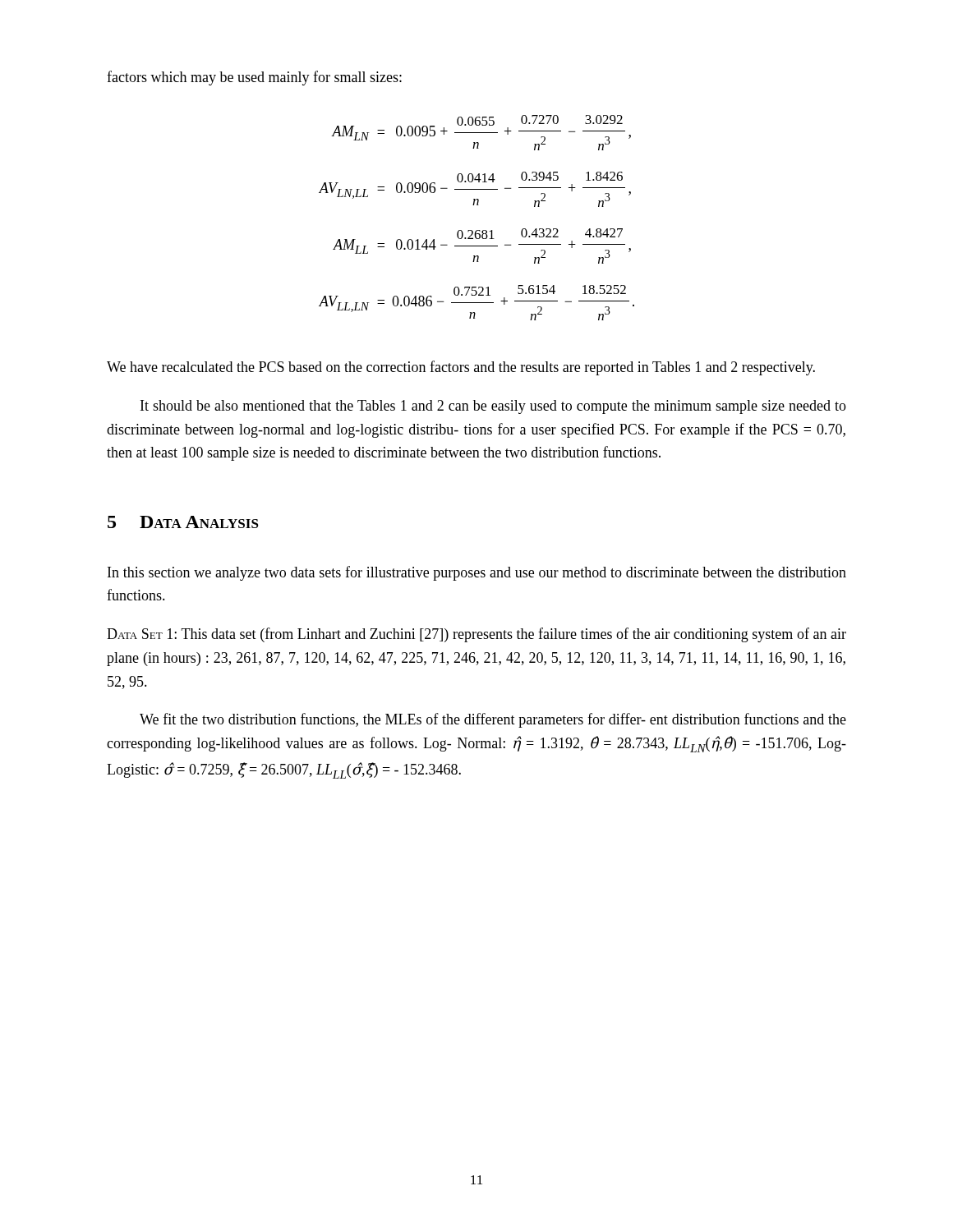Find the text starting "It should be also"
The image size is (953, 1232).
pyautogui.click(x=476, y=429)
